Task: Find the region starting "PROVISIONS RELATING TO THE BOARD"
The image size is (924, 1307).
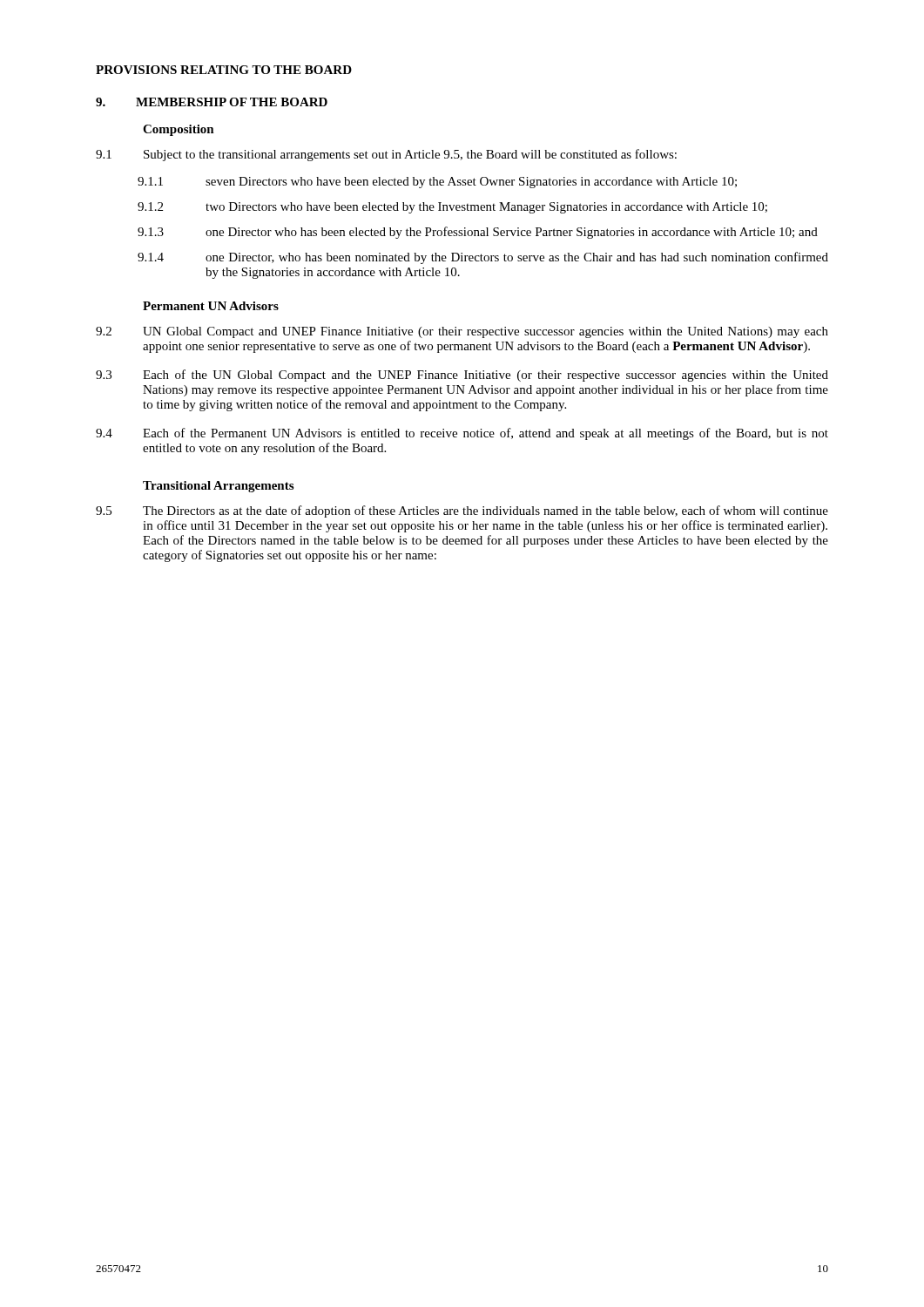Action: (224, 70)
